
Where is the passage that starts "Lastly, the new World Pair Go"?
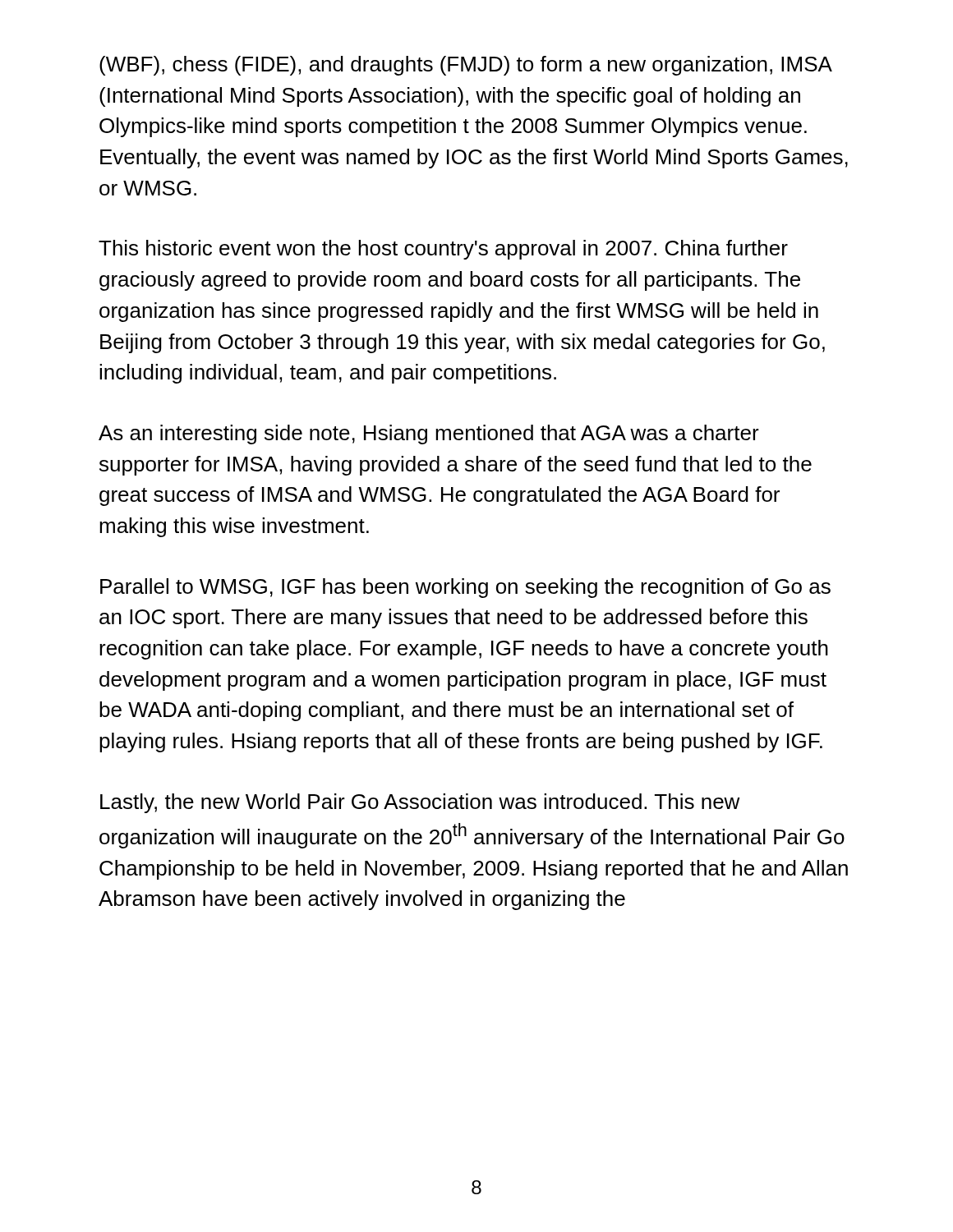(x=474, y=850)
